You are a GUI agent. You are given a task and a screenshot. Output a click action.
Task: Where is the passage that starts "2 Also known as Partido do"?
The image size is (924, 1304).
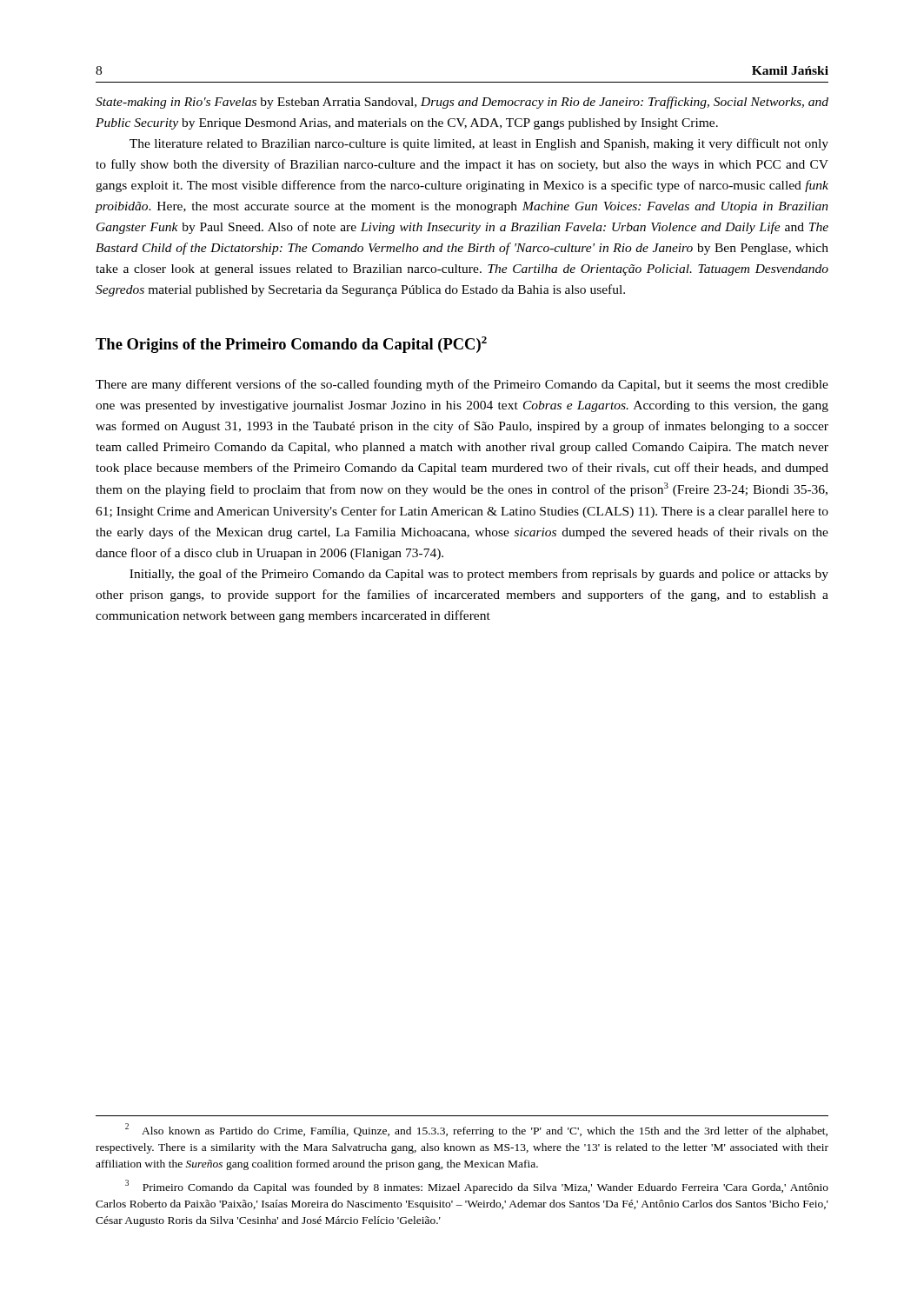[x=462, y=1147]
